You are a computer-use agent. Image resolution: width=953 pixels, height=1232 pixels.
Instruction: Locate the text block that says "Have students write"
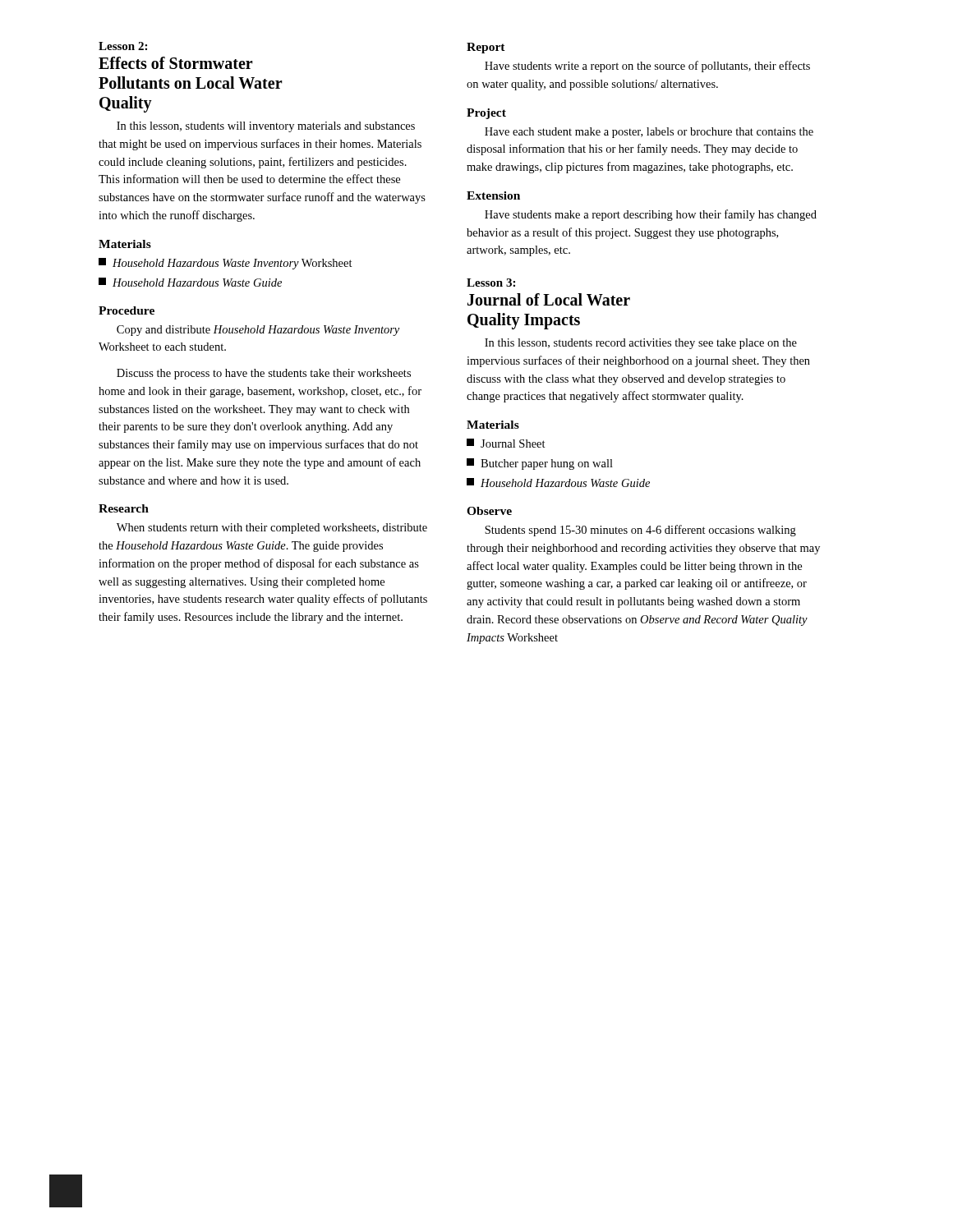click(639, 75)
